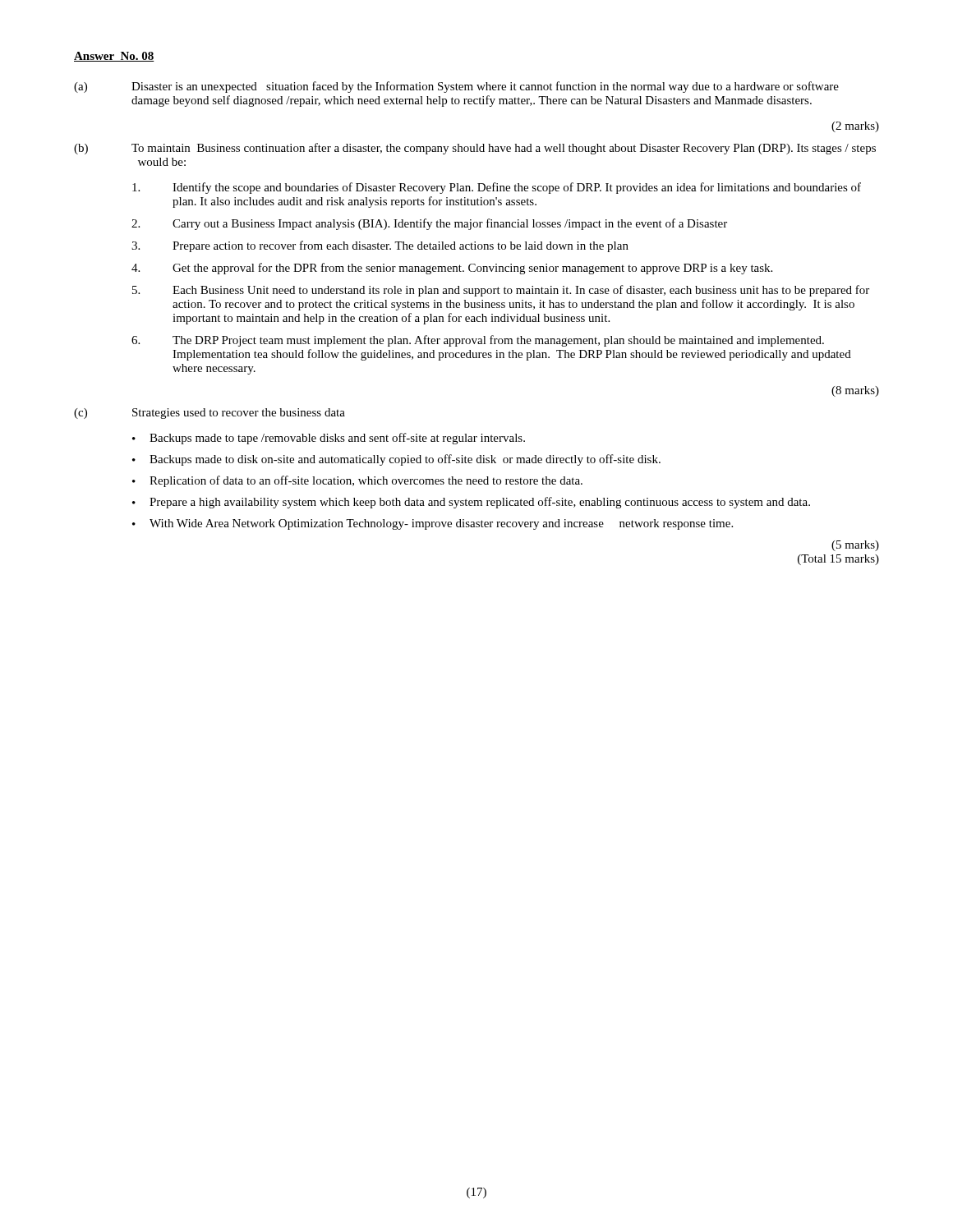The image size is (953, 1232).
Task: Select the list item that reads "4. Get the"
Action: coord(505,268)
